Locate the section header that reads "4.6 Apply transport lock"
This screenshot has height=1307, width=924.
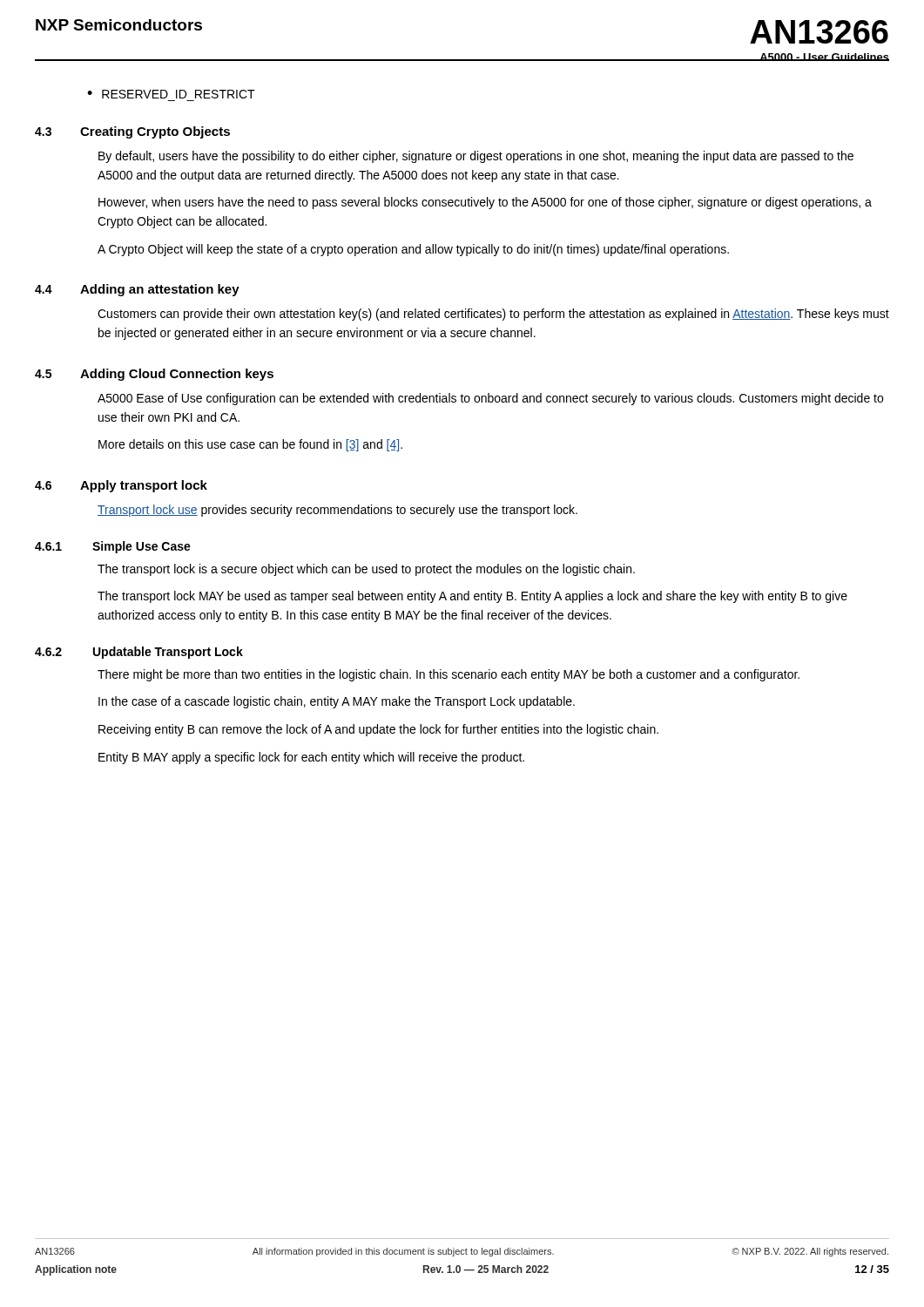point(121,485)
